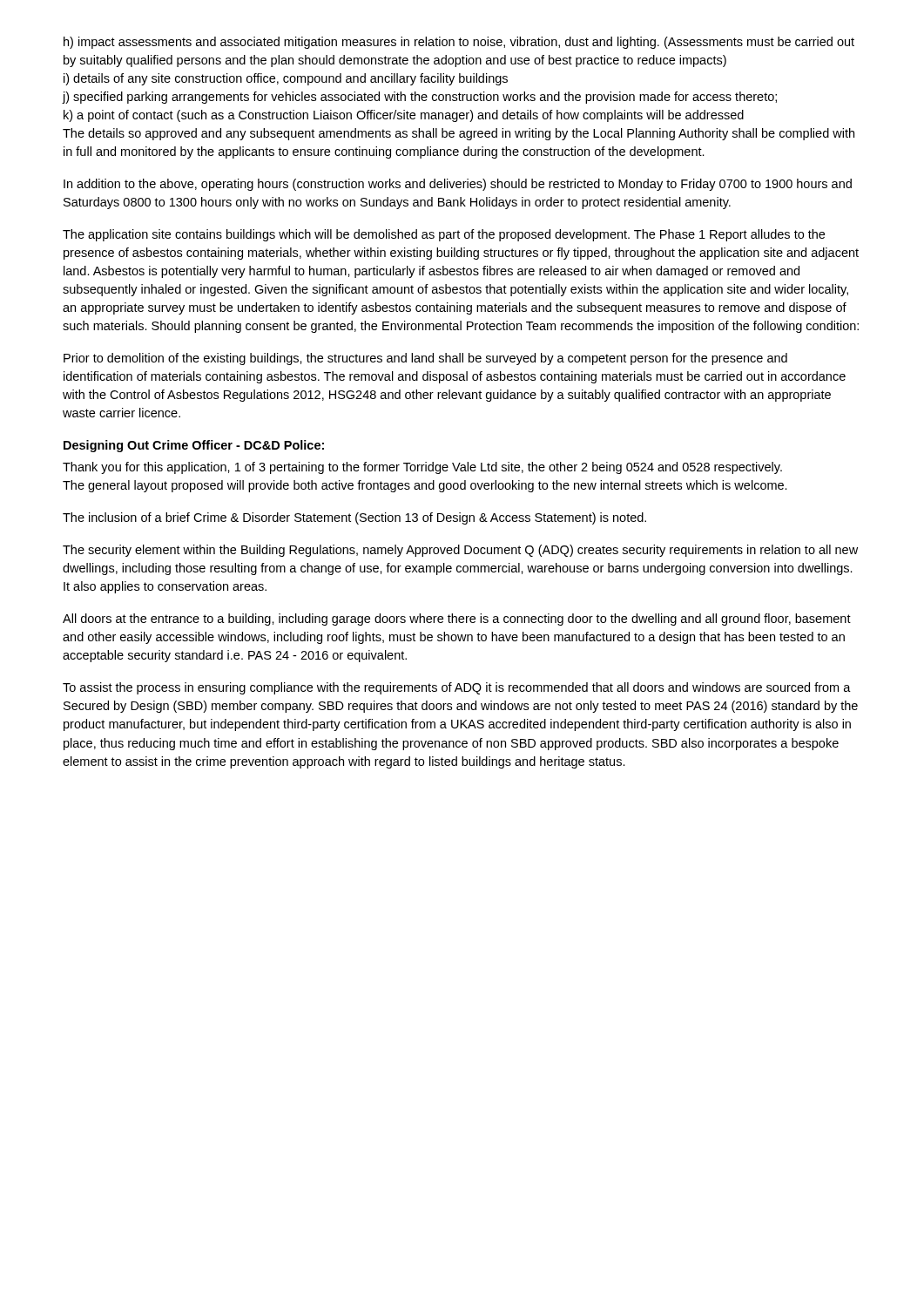Locate the element starting "The security element within the"

pyautogui.click(x=460, y=568)
